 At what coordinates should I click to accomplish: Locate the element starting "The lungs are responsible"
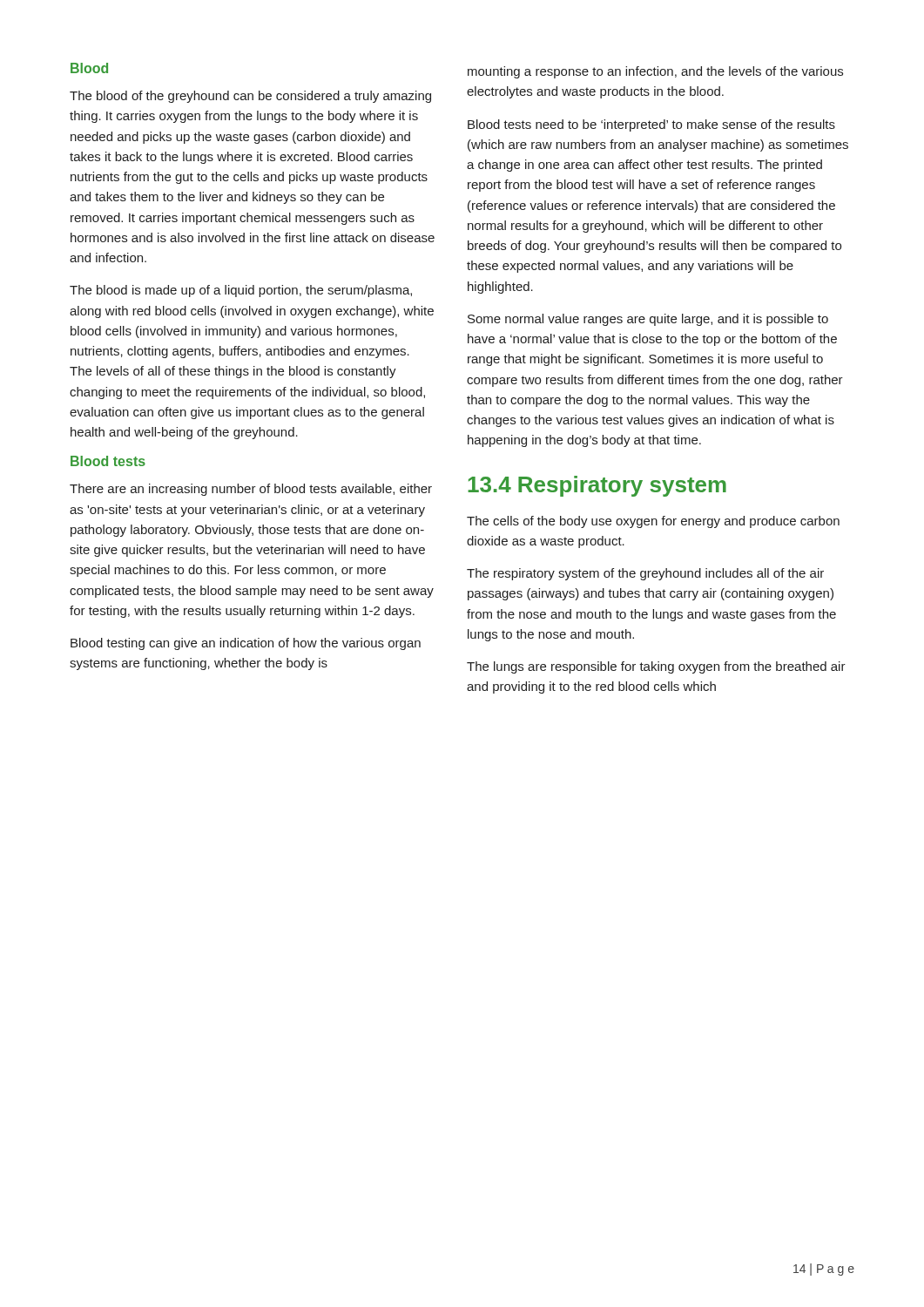pyautogui.click(x=661, y=676)
